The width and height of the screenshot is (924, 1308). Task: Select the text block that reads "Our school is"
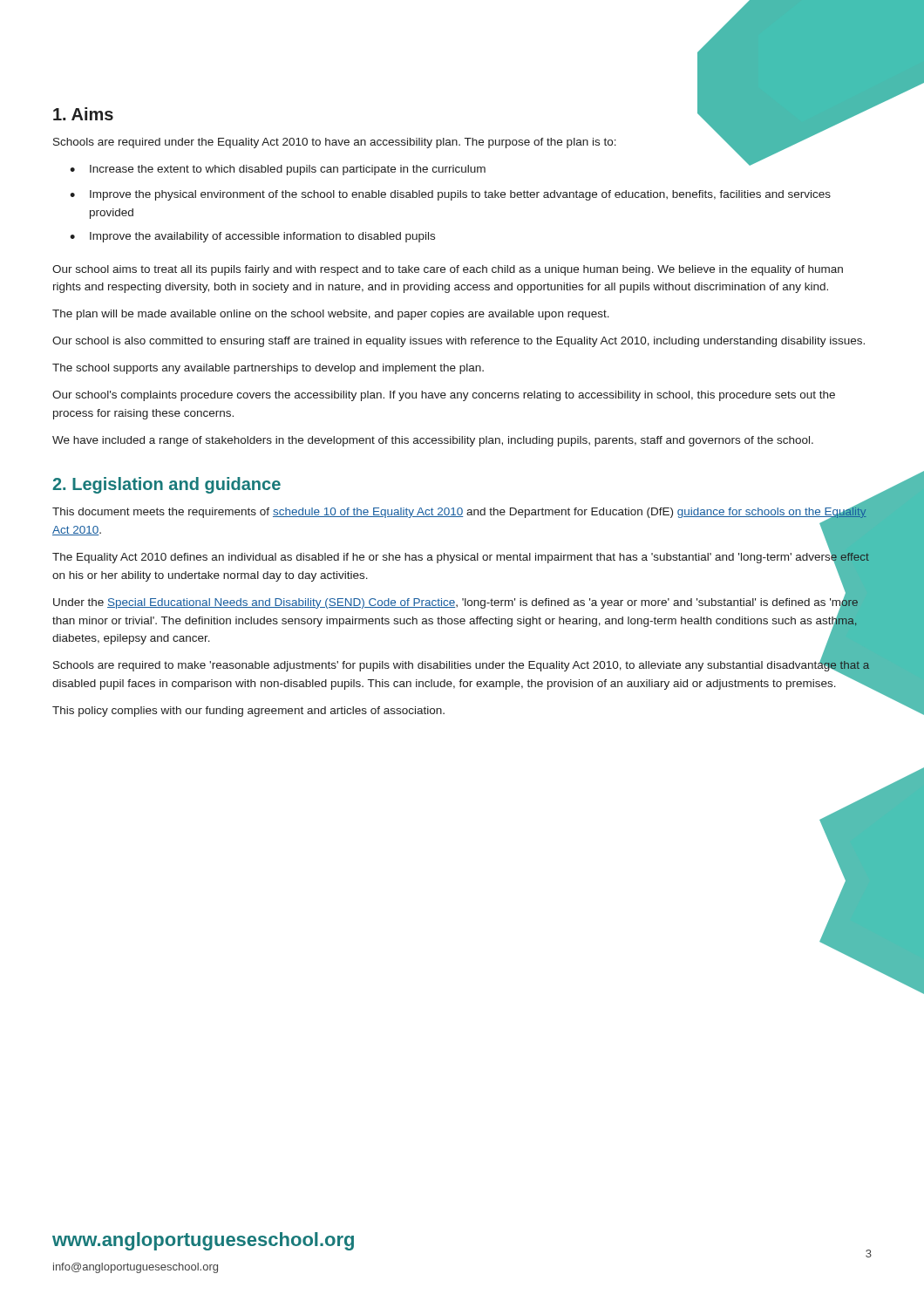point(459,341)
